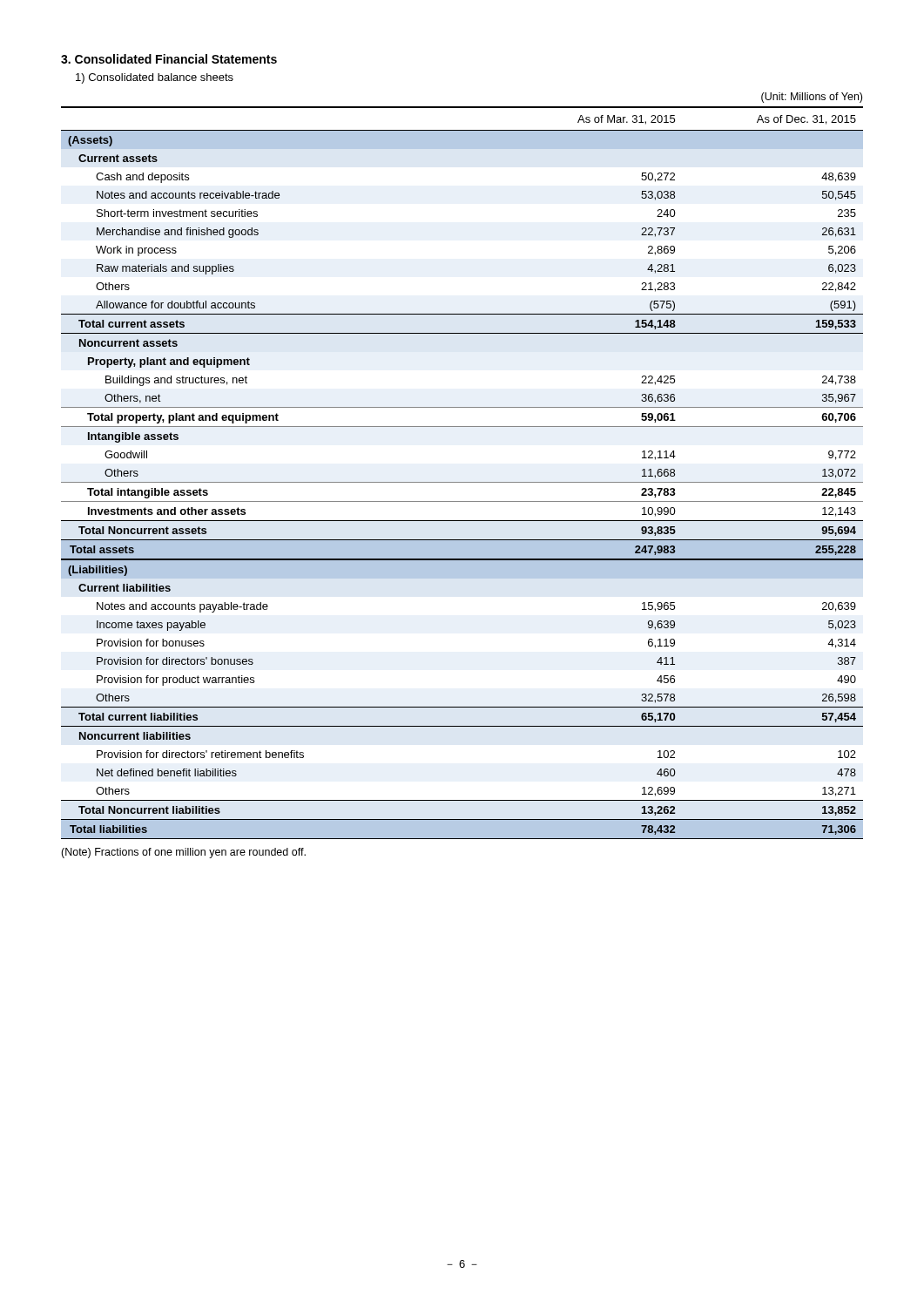Image resolution: width=924 pixels, height=1307 pixels.
Task: Find the block starting "3. Consolidated Financial Statements"
Action: (x=169, y=59)
